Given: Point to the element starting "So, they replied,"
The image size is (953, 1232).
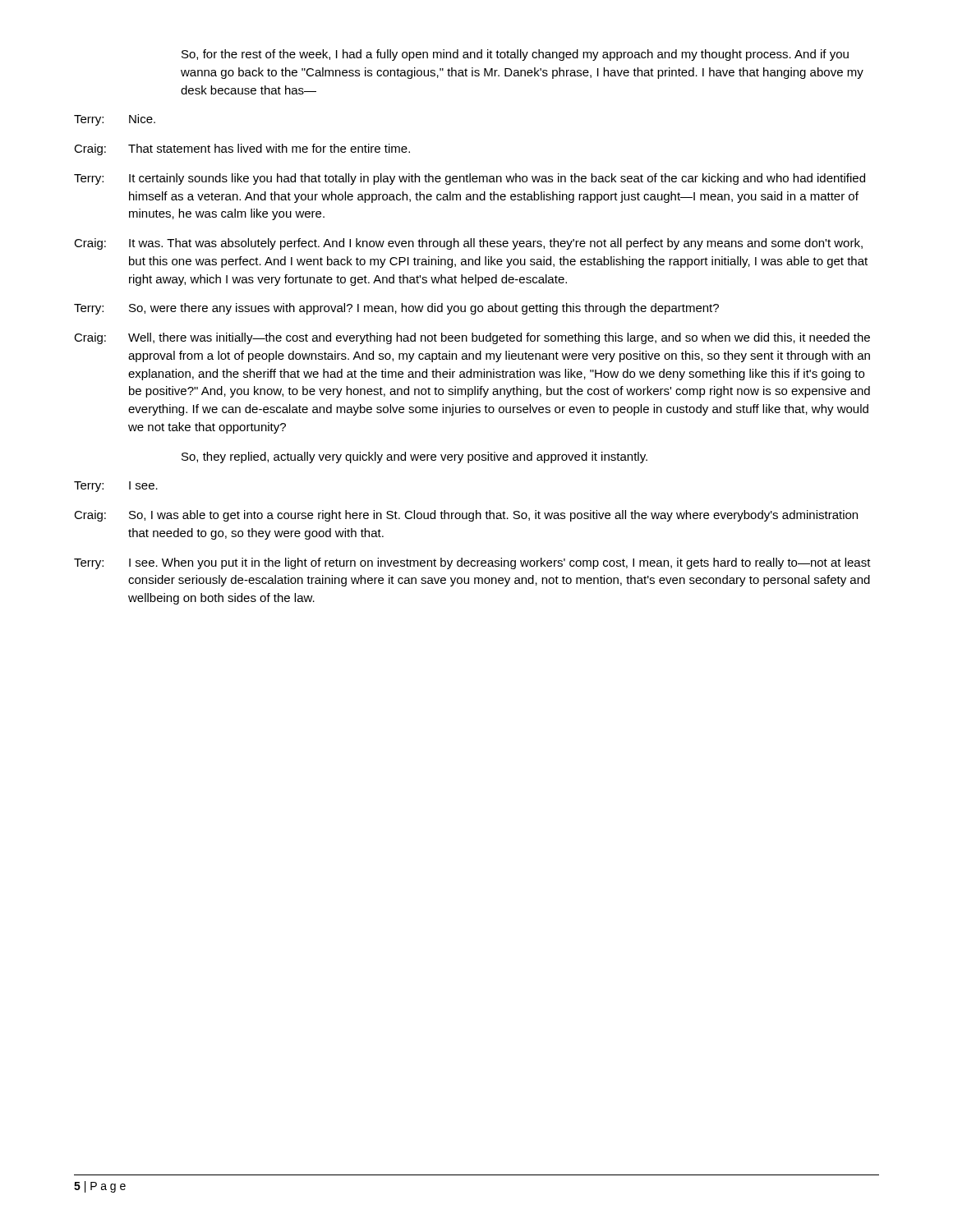Looking at the screenshot, I should pyautogui.click(x=415, y=456).
